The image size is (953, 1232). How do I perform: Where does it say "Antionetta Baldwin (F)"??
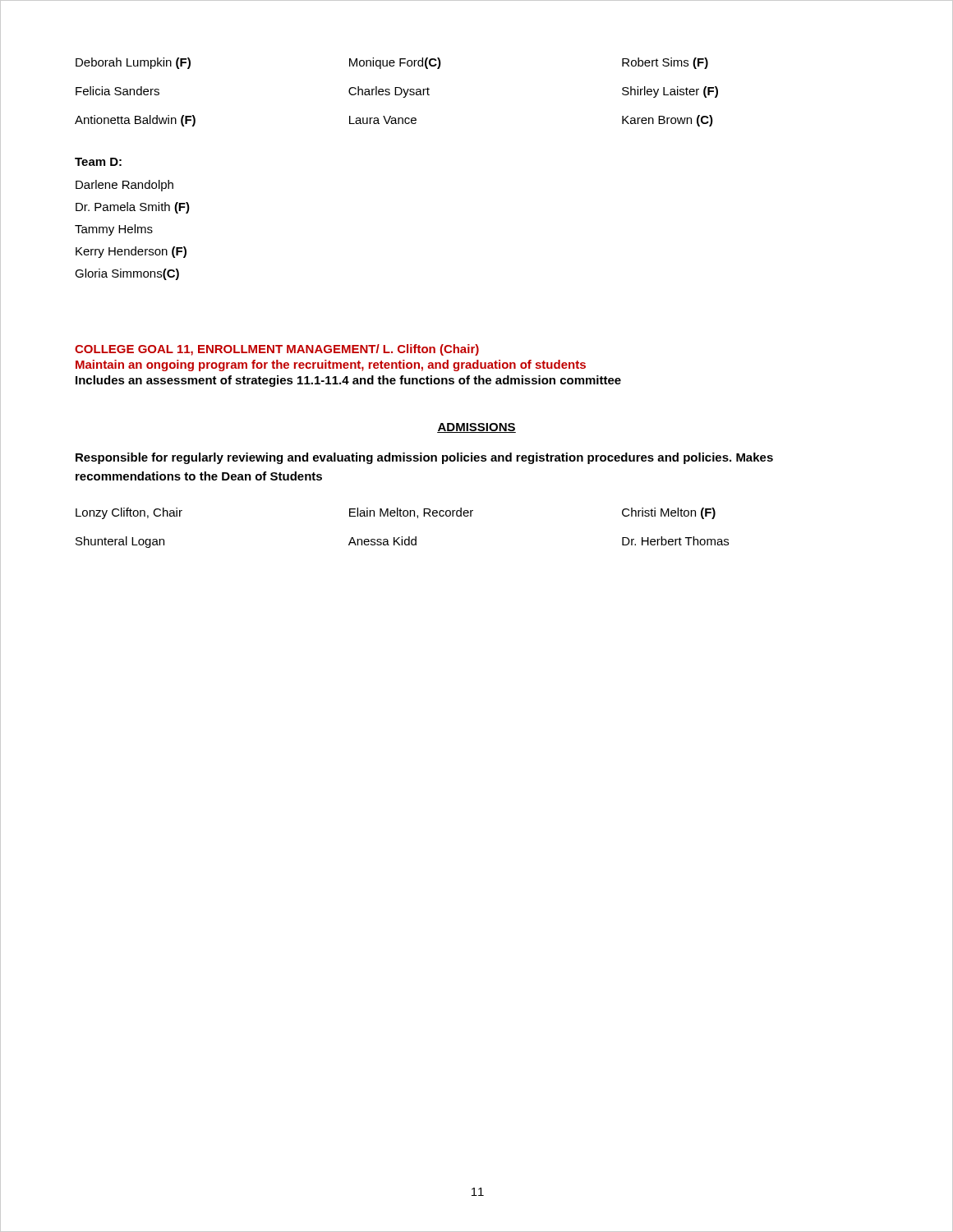click(x=135, y=120)
